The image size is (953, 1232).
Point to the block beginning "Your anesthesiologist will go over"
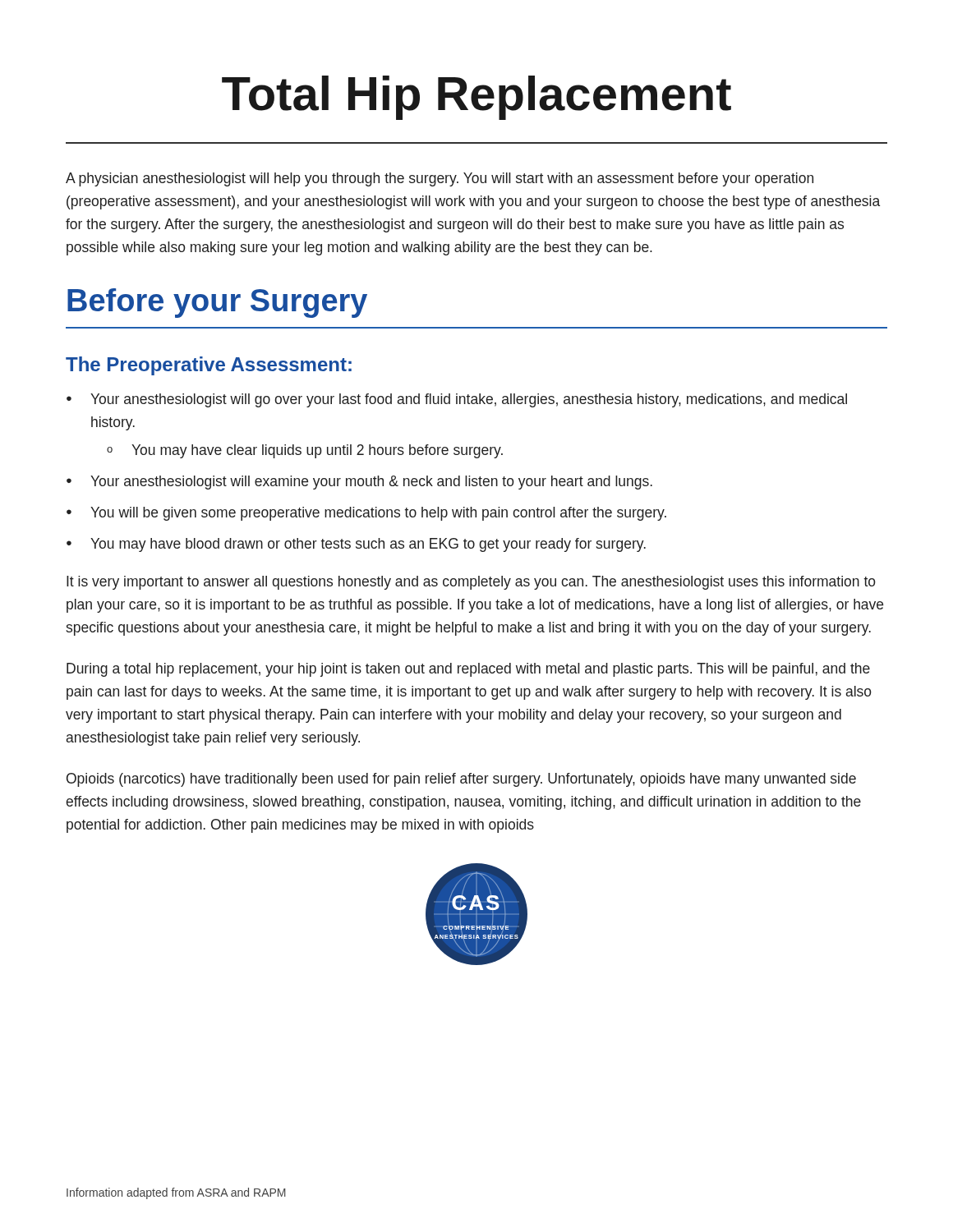469,400
